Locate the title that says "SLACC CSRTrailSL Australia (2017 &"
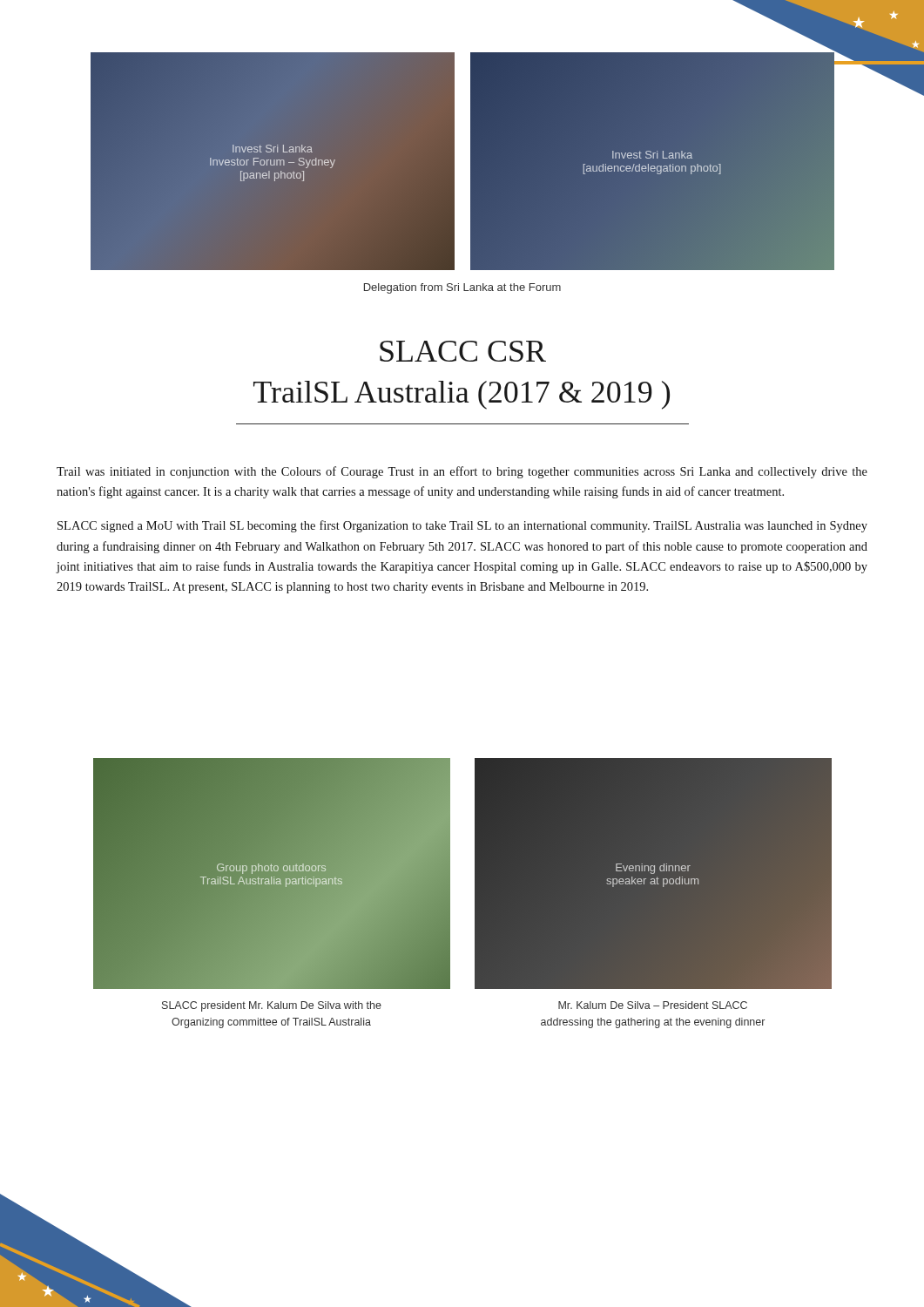The image size is (924, 1307). (462, 378)
